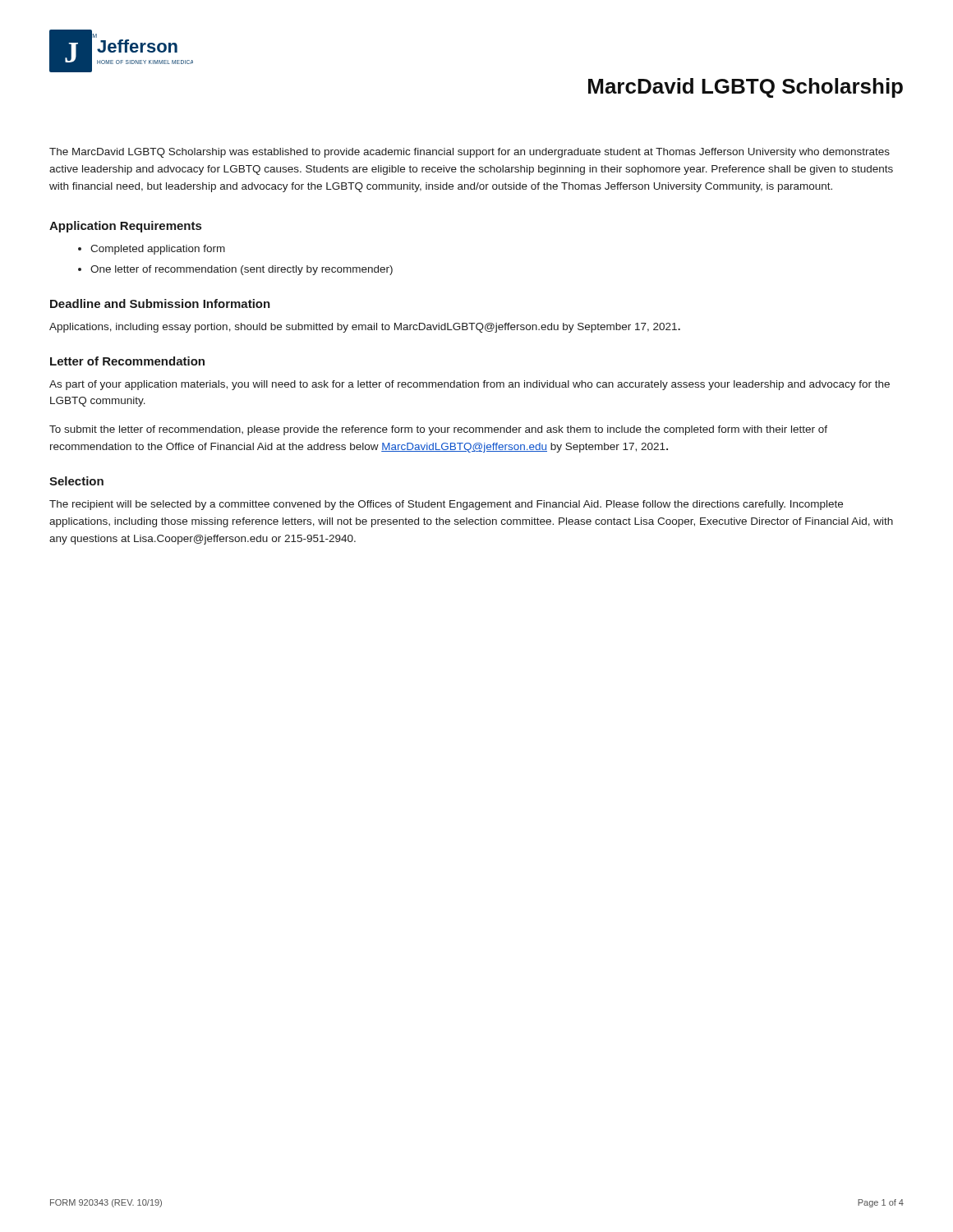Locate the section header that says "Application Requirements"
This screenshot has width=953, height=1232.
point(126,225)
